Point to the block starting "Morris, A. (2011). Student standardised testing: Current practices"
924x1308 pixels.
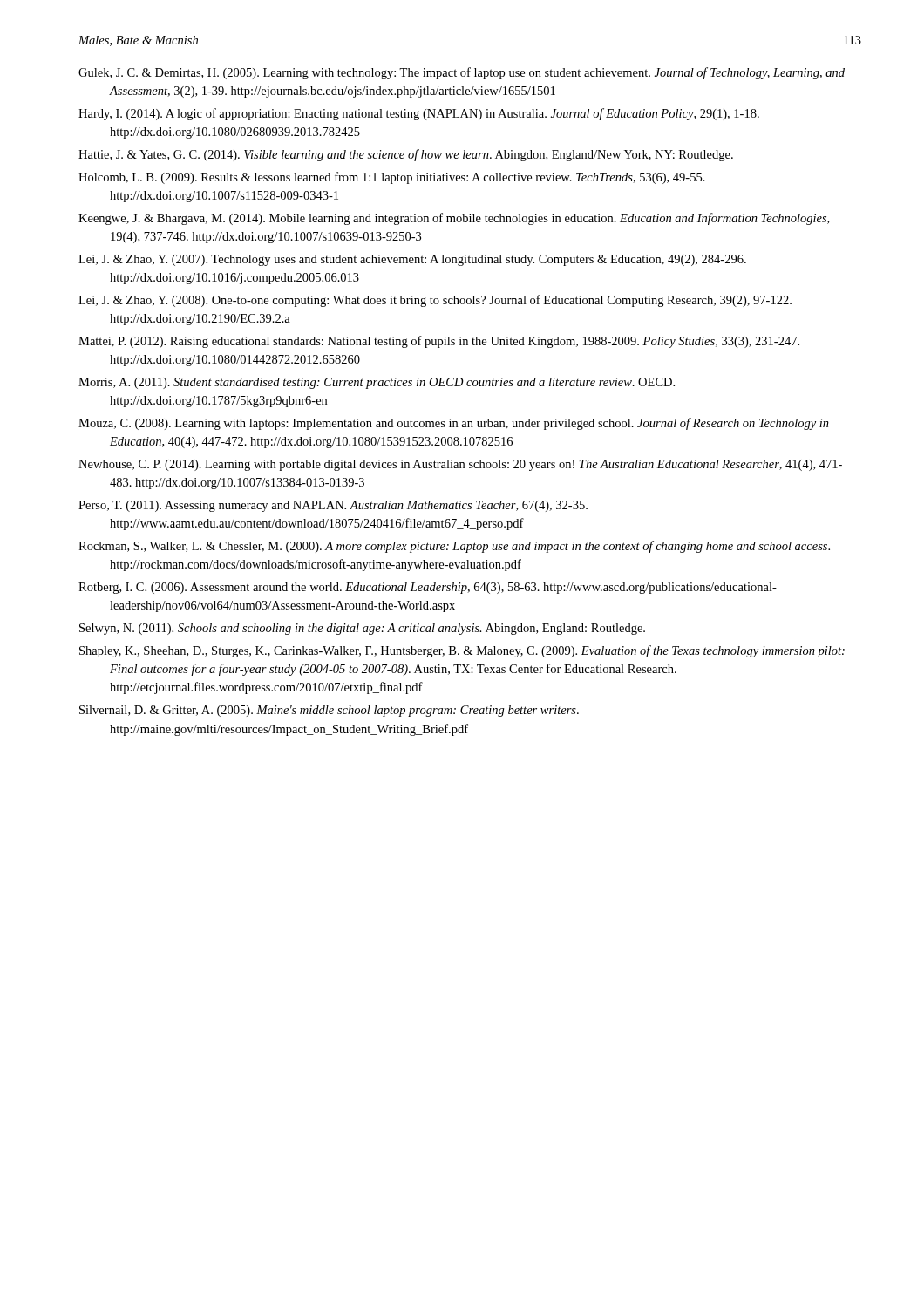click(x=377, y=391)
